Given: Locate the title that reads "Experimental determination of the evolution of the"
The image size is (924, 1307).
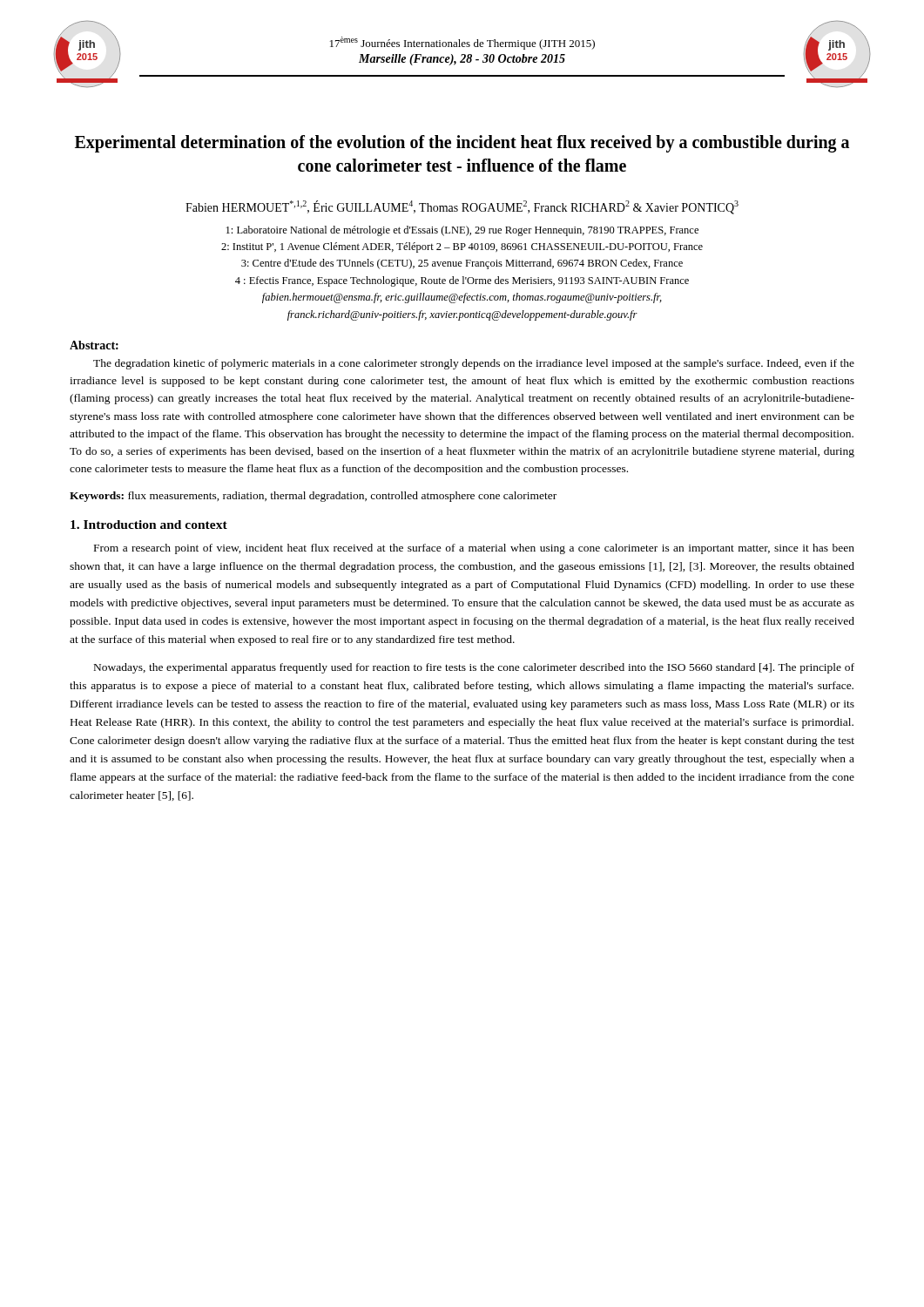Looking at the screenshot, I should (462, 154).
